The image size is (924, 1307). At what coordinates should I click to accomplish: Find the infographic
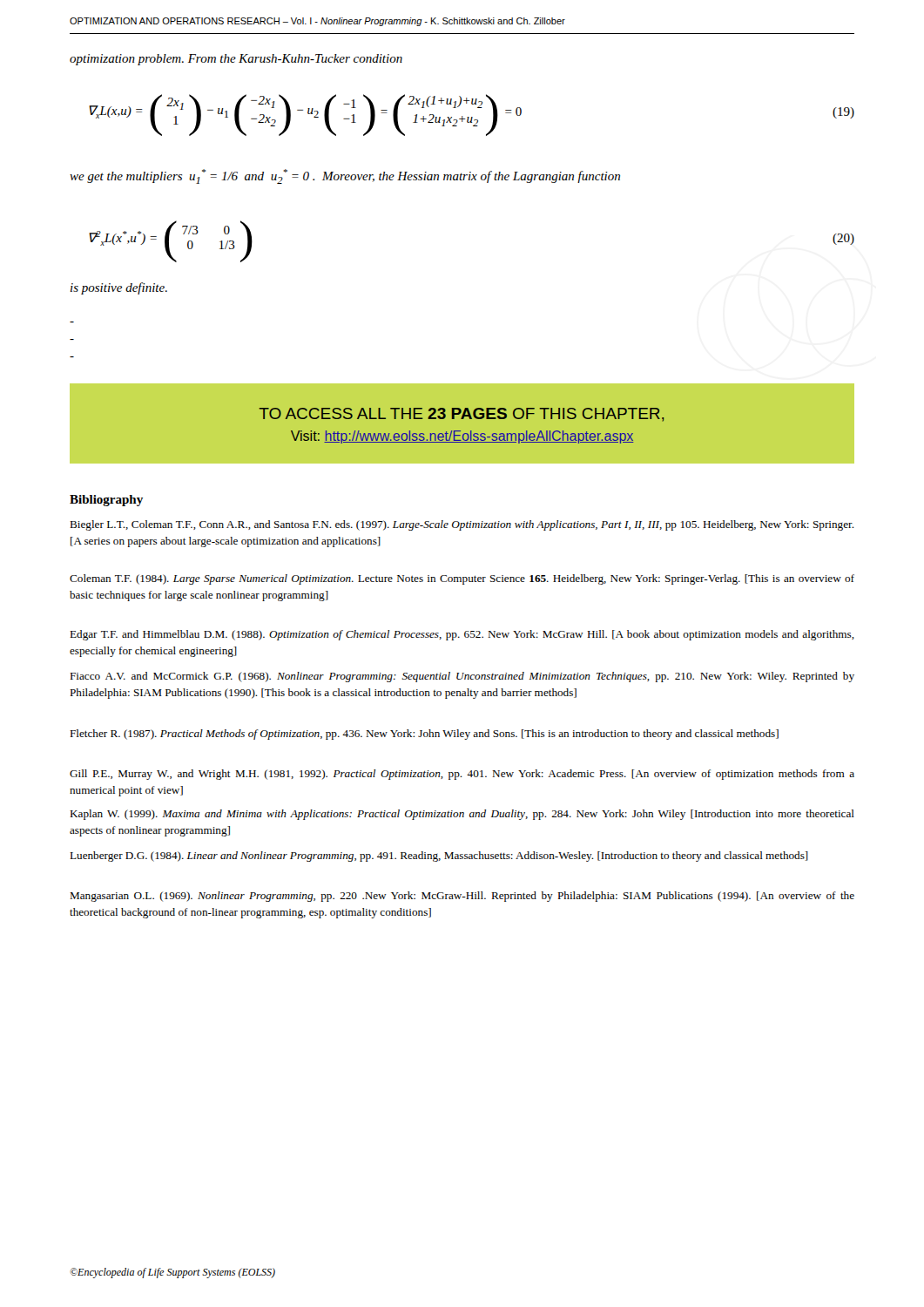(462, 423)
